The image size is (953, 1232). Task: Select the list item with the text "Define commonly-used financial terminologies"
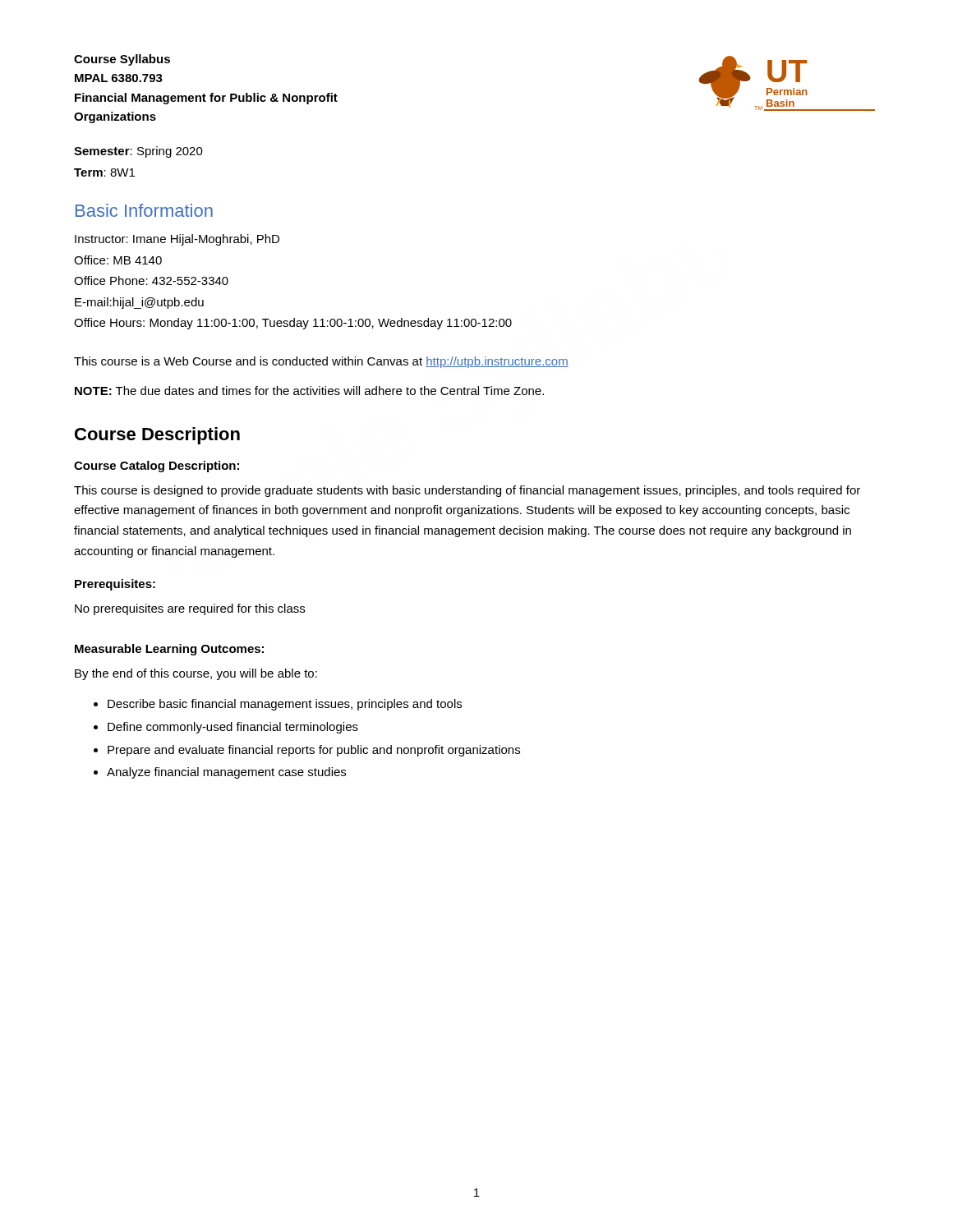coord(232,726)
